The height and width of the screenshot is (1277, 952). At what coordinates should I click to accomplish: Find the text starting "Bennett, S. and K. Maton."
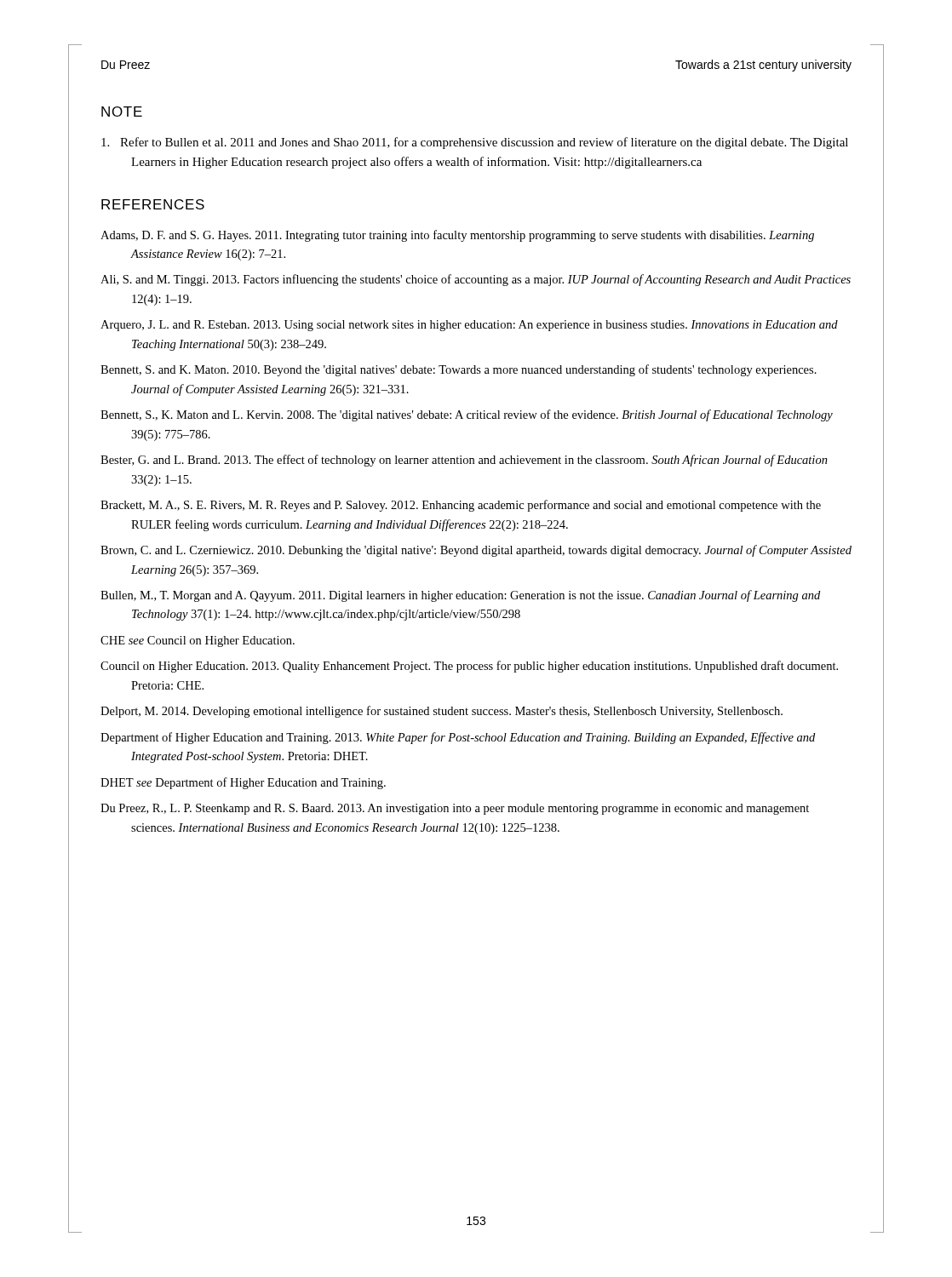[x=459, y=379]
